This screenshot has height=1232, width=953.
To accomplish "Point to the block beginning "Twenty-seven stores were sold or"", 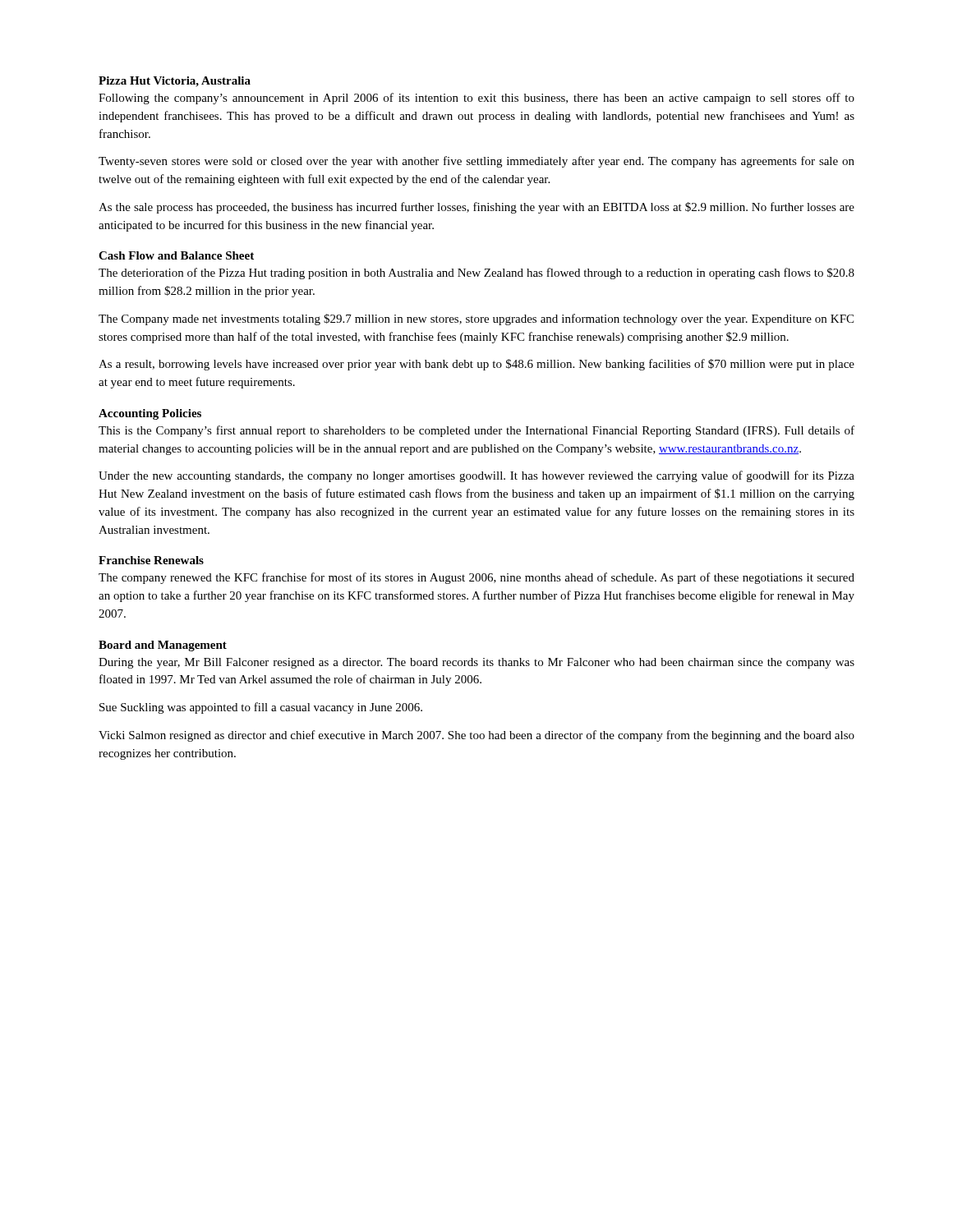I will (476, 170).
